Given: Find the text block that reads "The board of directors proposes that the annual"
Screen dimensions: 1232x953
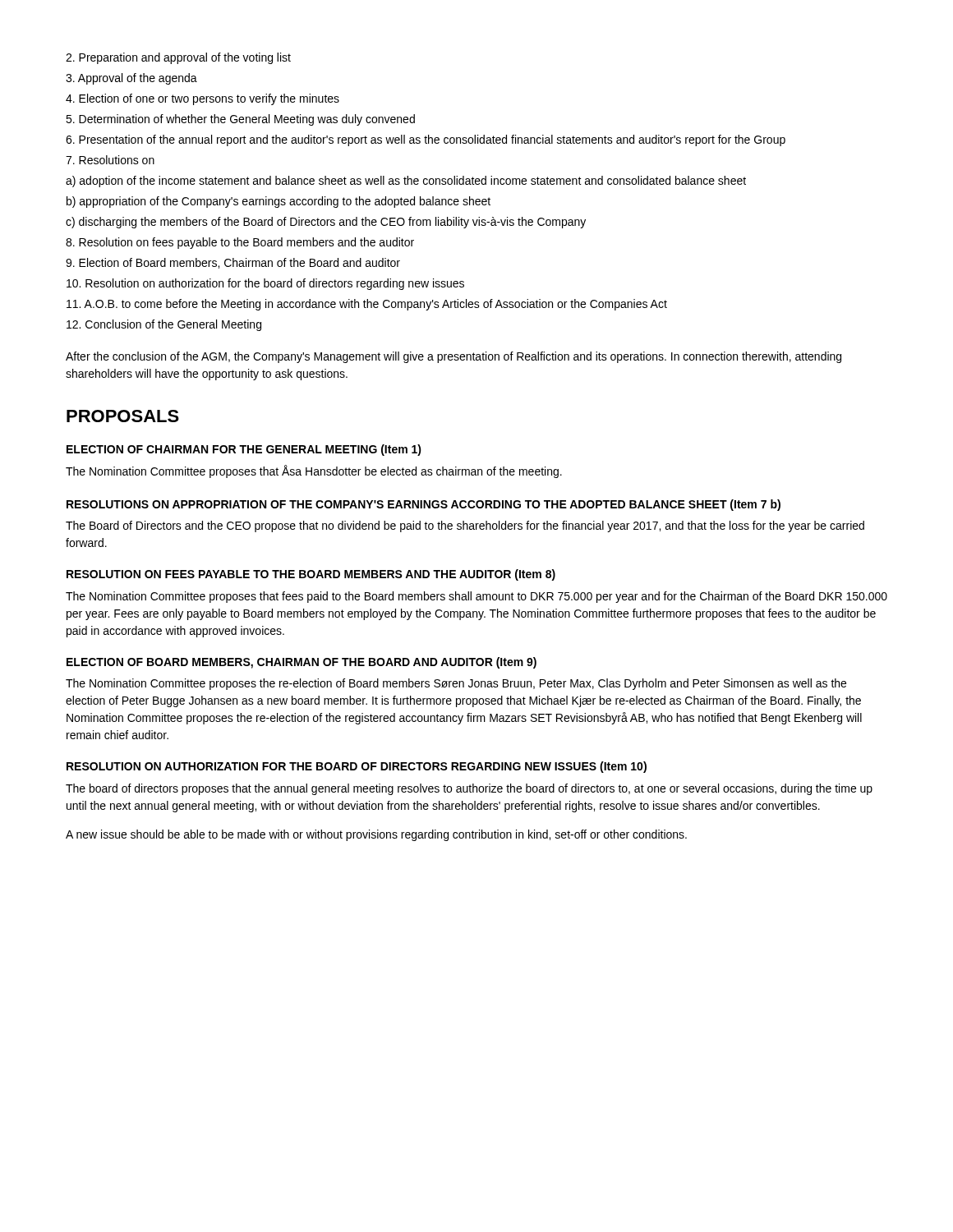Looking at the screenshot, I should 469,797.
